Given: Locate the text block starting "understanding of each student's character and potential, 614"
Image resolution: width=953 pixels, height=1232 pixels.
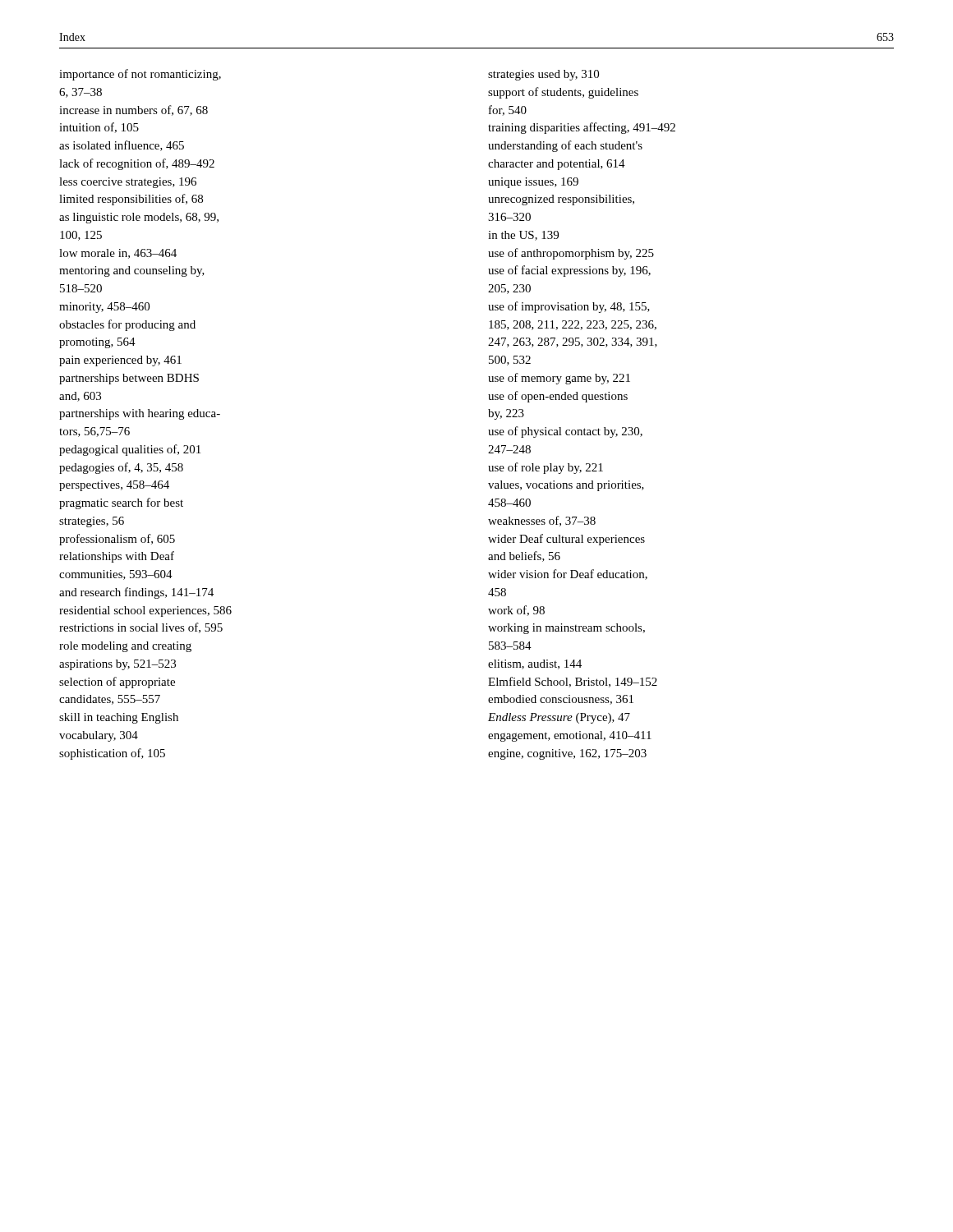Looking at the screenshot, I should coord(565,146).
